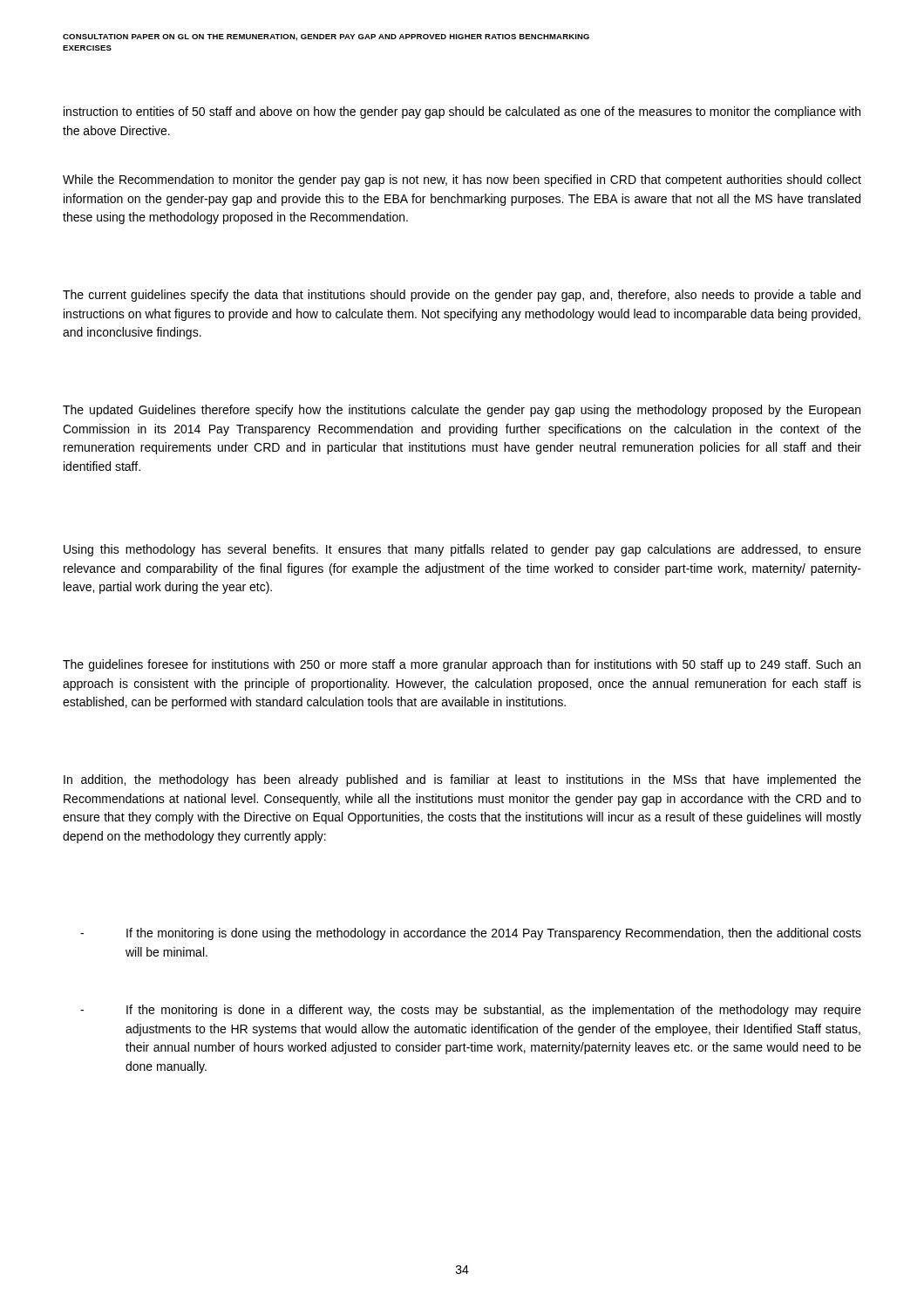Locate the block starting "The guidelines foresee for"
Screen dimensions: 1308x924
pyautogui.click(x=462, y=684)
